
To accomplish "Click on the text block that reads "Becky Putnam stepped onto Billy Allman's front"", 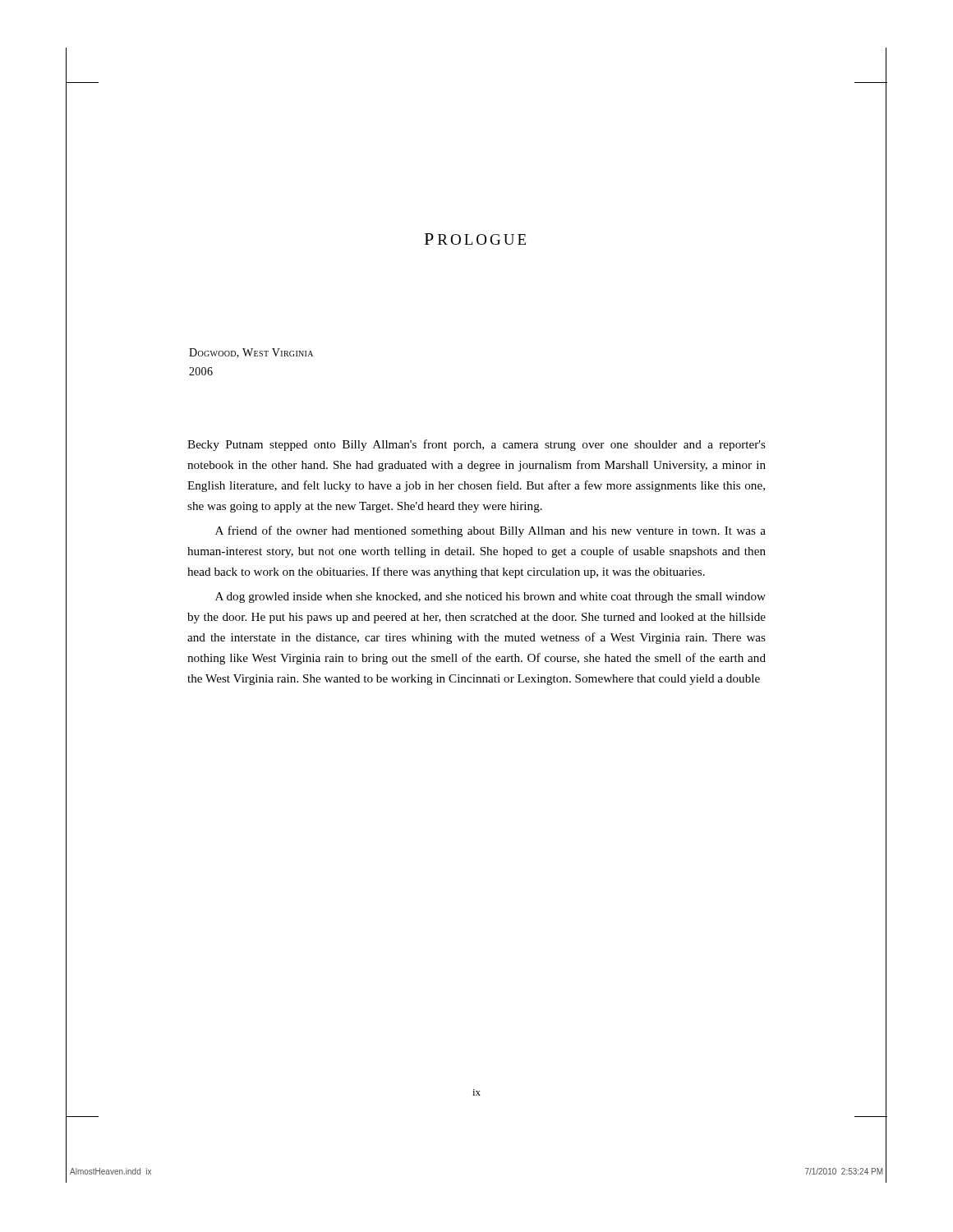I will click(x=476, y=561).
